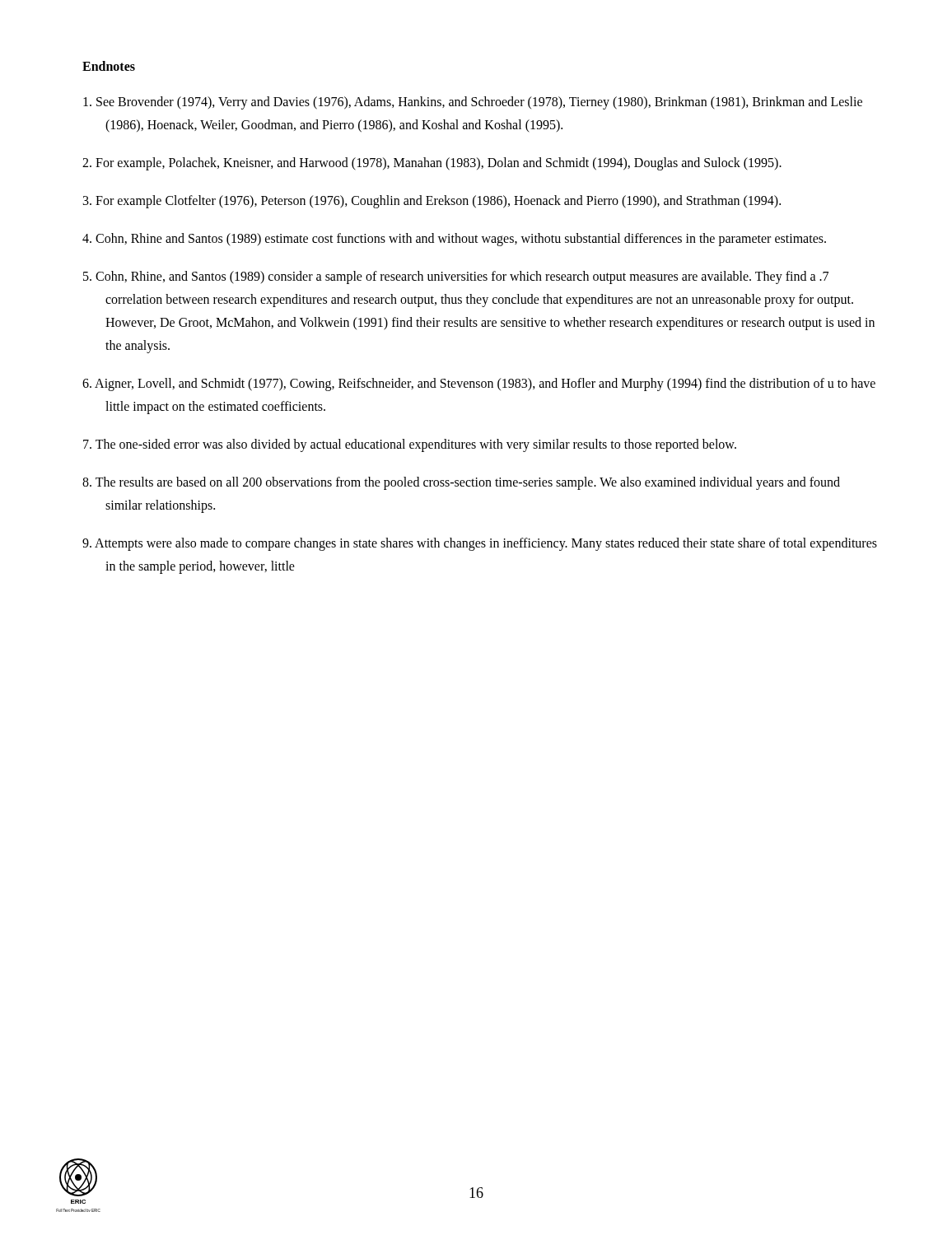952x1235 pixels.
Task: Click on the list item that says "9. Attempts were also made to compare"
Action: 480,555
